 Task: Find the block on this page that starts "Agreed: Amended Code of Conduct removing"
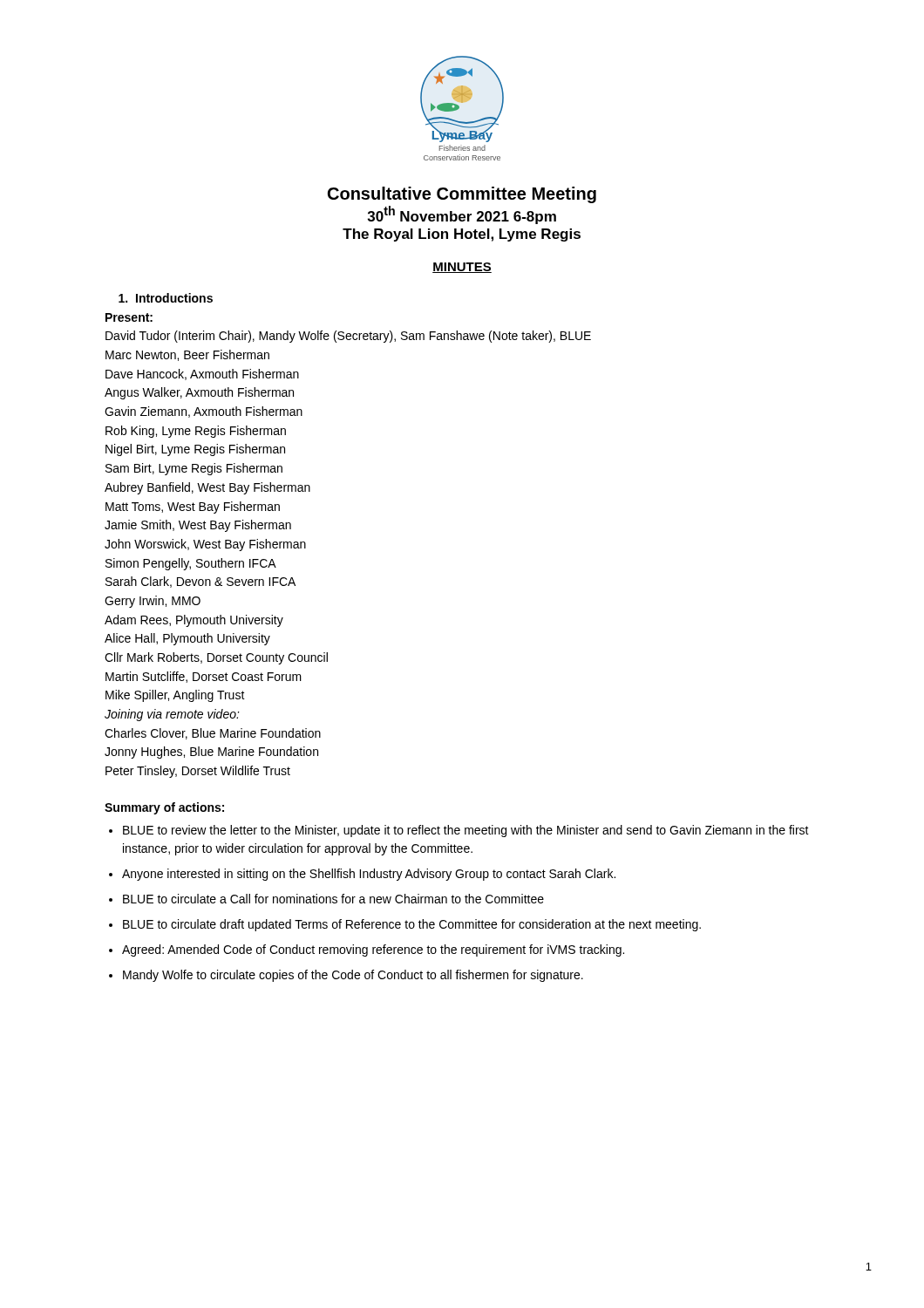[x=374, y=949]
